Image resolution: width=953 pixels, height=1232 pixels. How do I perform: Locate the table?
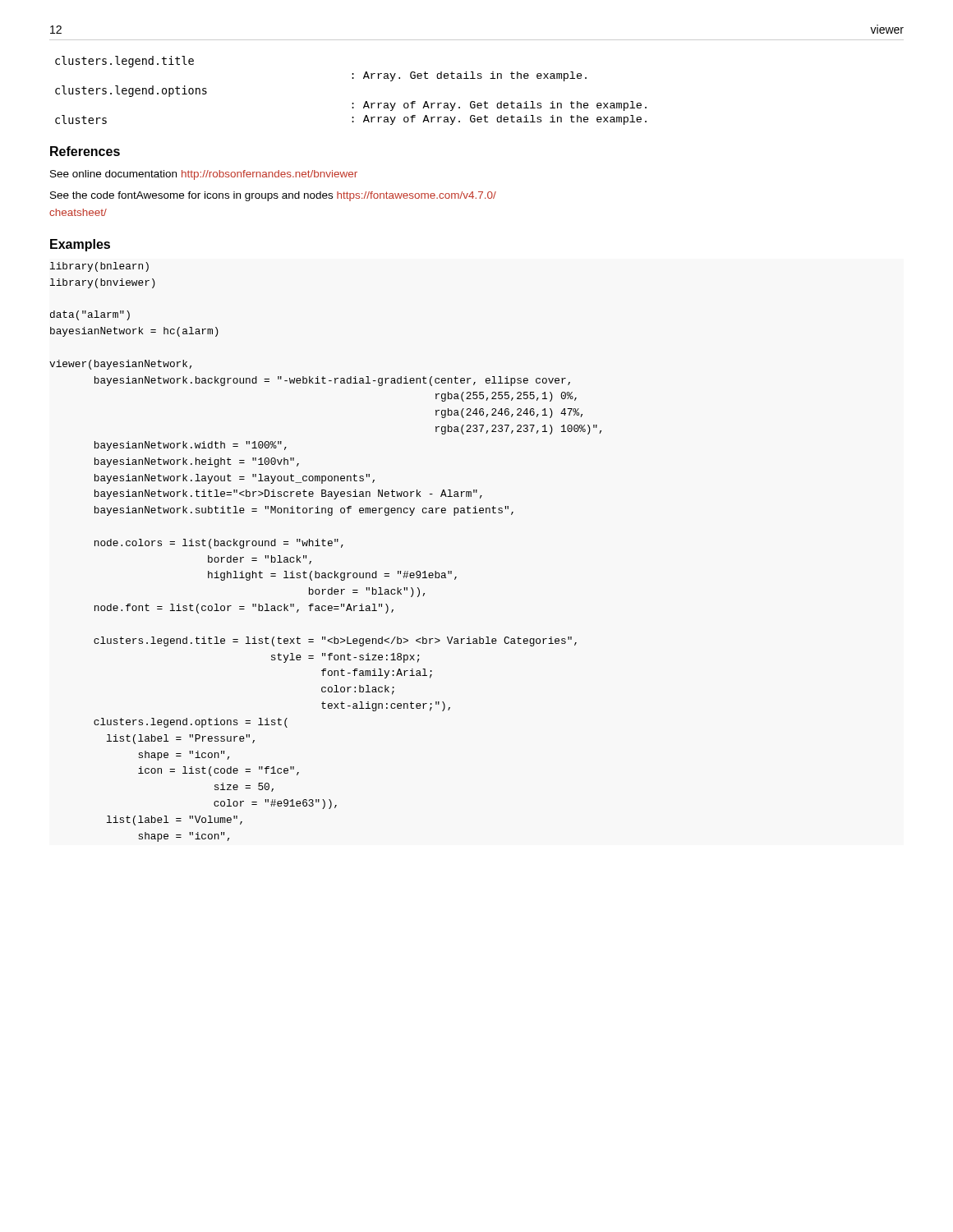tap(476, 91)
